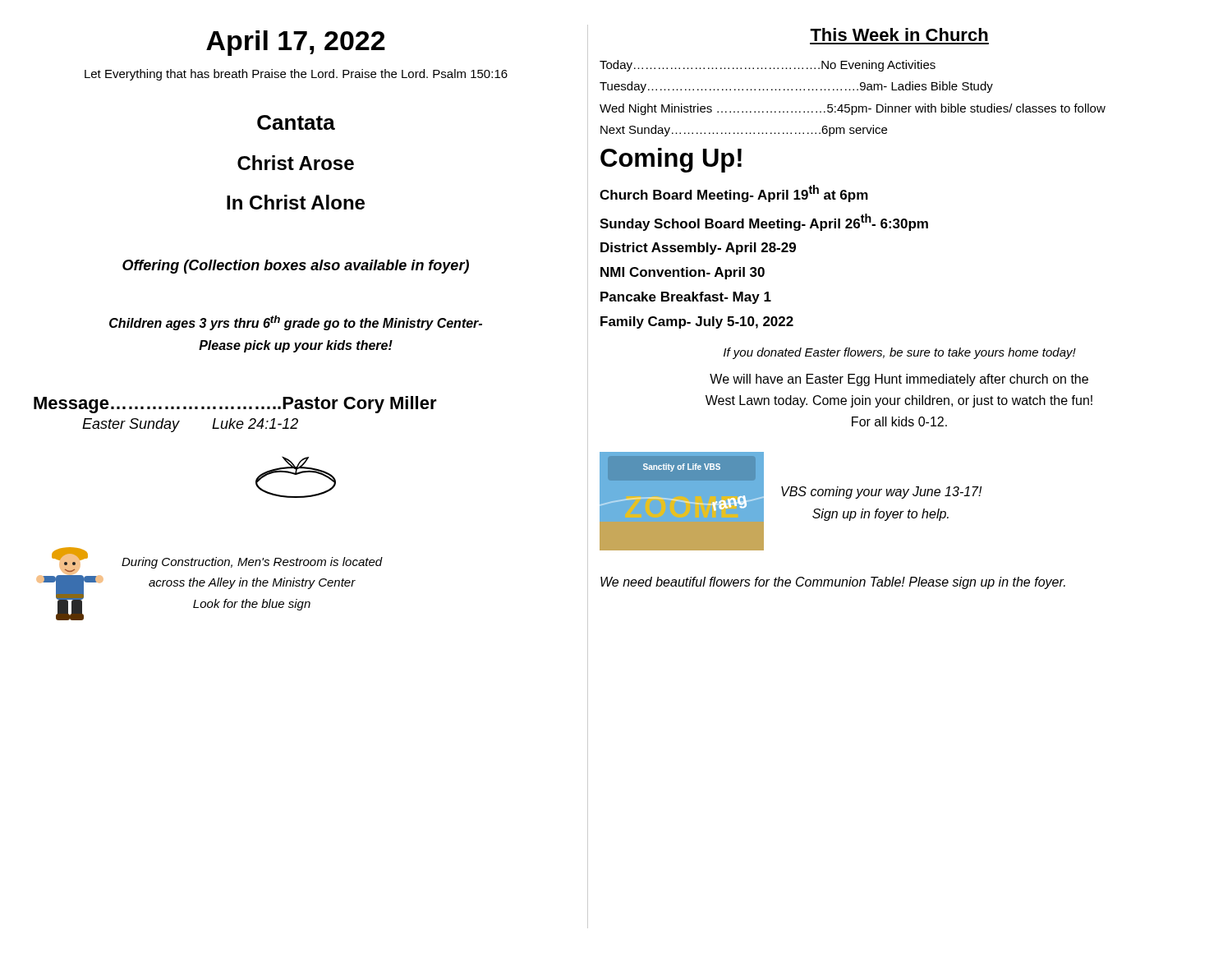Locate the text block containing "Children ages 3"

[296, 333]
